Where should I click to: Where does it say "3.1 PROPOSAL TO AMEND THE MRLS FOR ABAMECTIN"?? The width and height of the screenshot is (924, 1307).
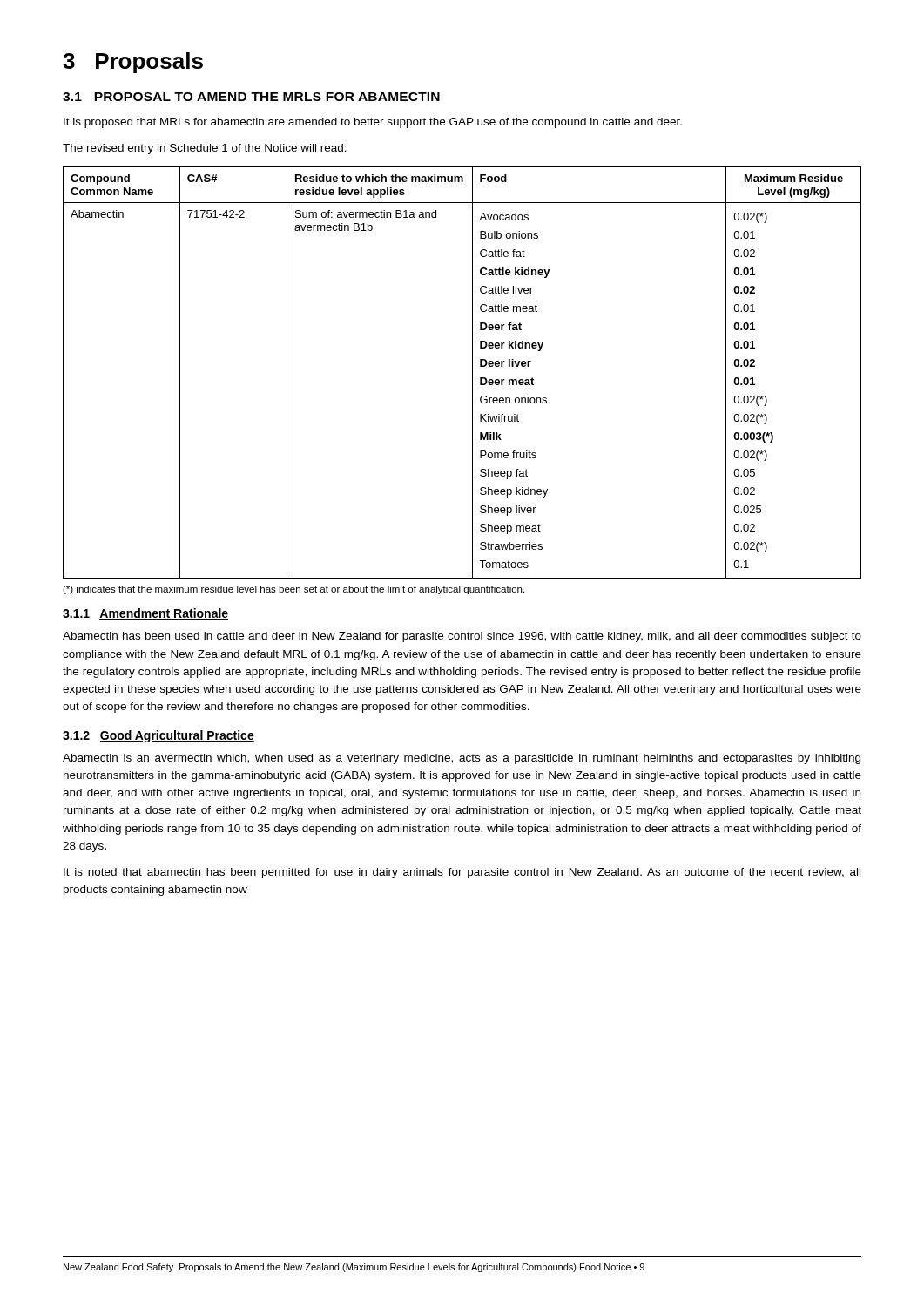point(252,96)
